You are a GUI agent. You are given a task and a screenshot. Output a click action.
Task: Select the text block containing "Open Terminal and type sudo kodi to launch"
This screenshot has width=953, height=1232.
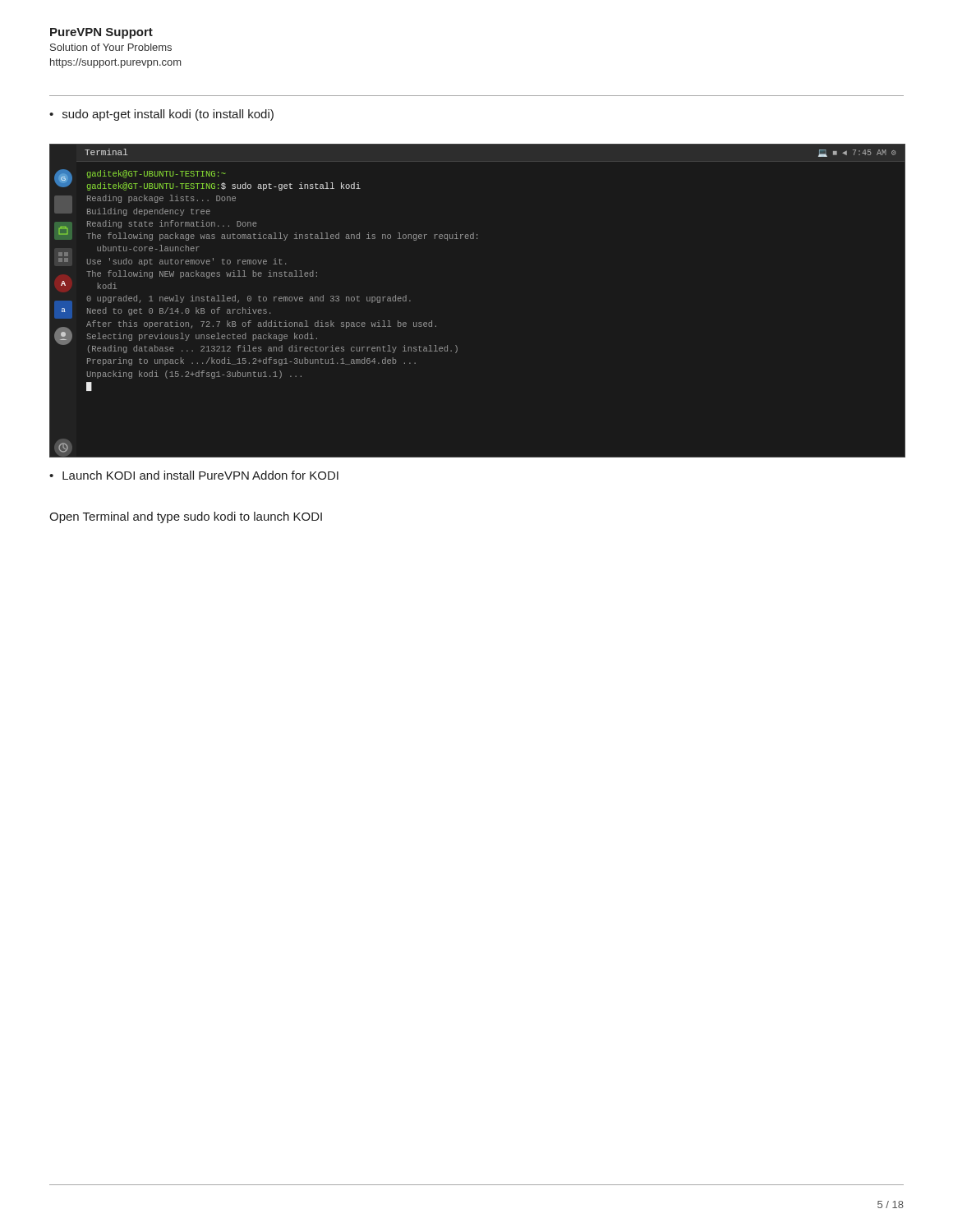pyautogui.click(x=186, y=516)
